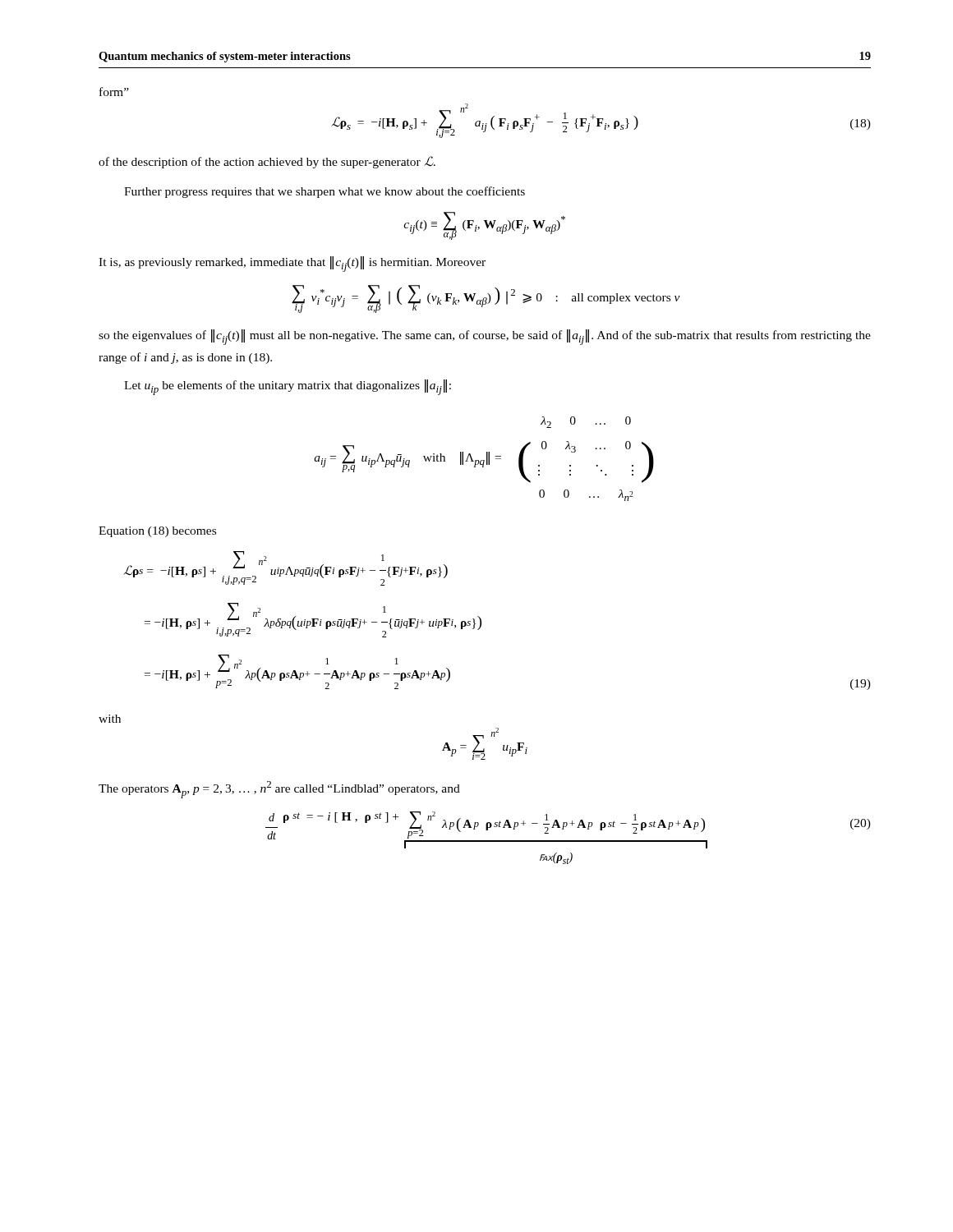Click on the text block that reads "Let uip be elements of the"
This screenshot has height=1232, width=953.
point(288,386)
